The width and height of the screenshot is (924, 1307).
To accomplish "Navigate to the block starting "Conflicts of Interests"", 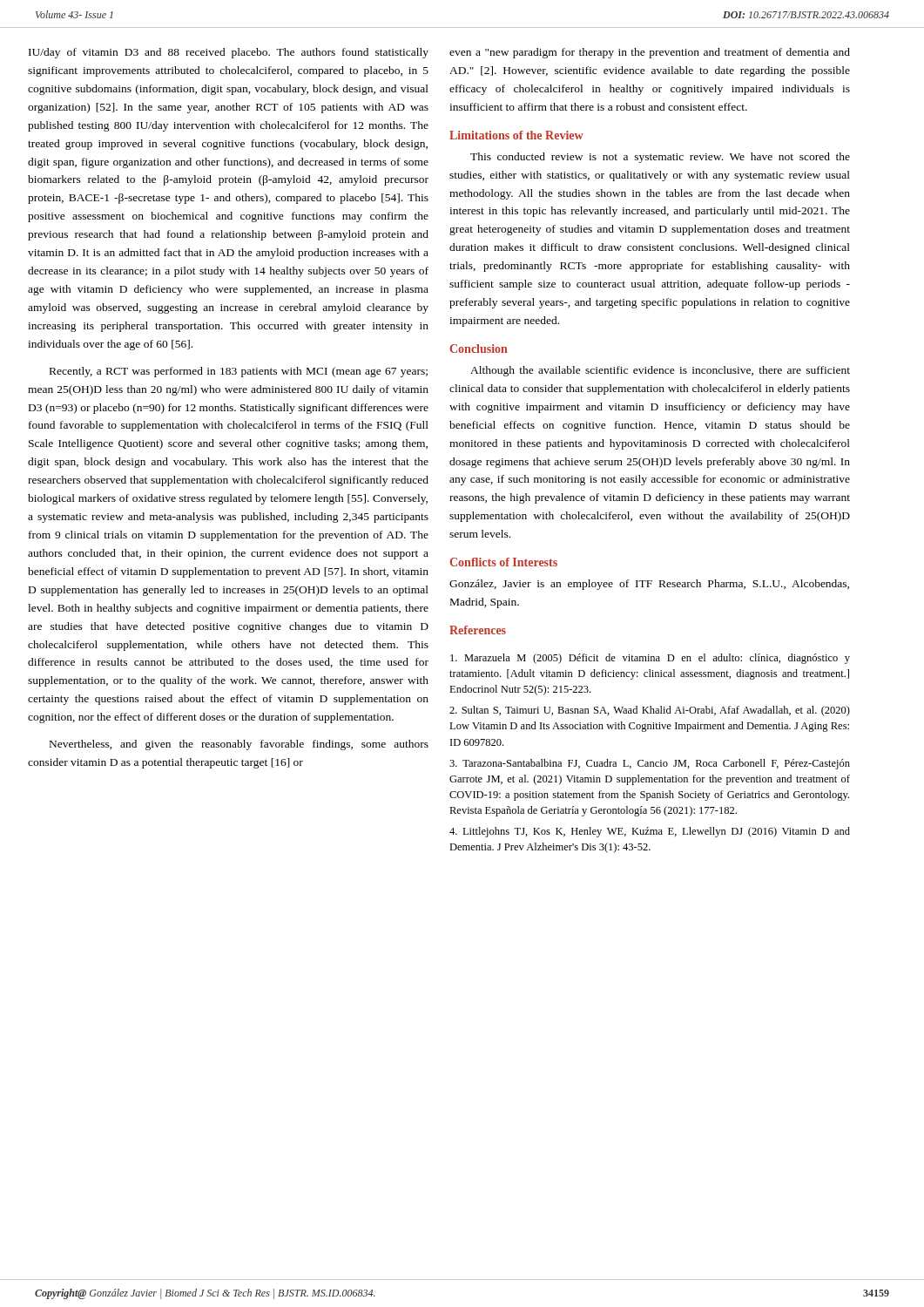I will coord(503,563).
